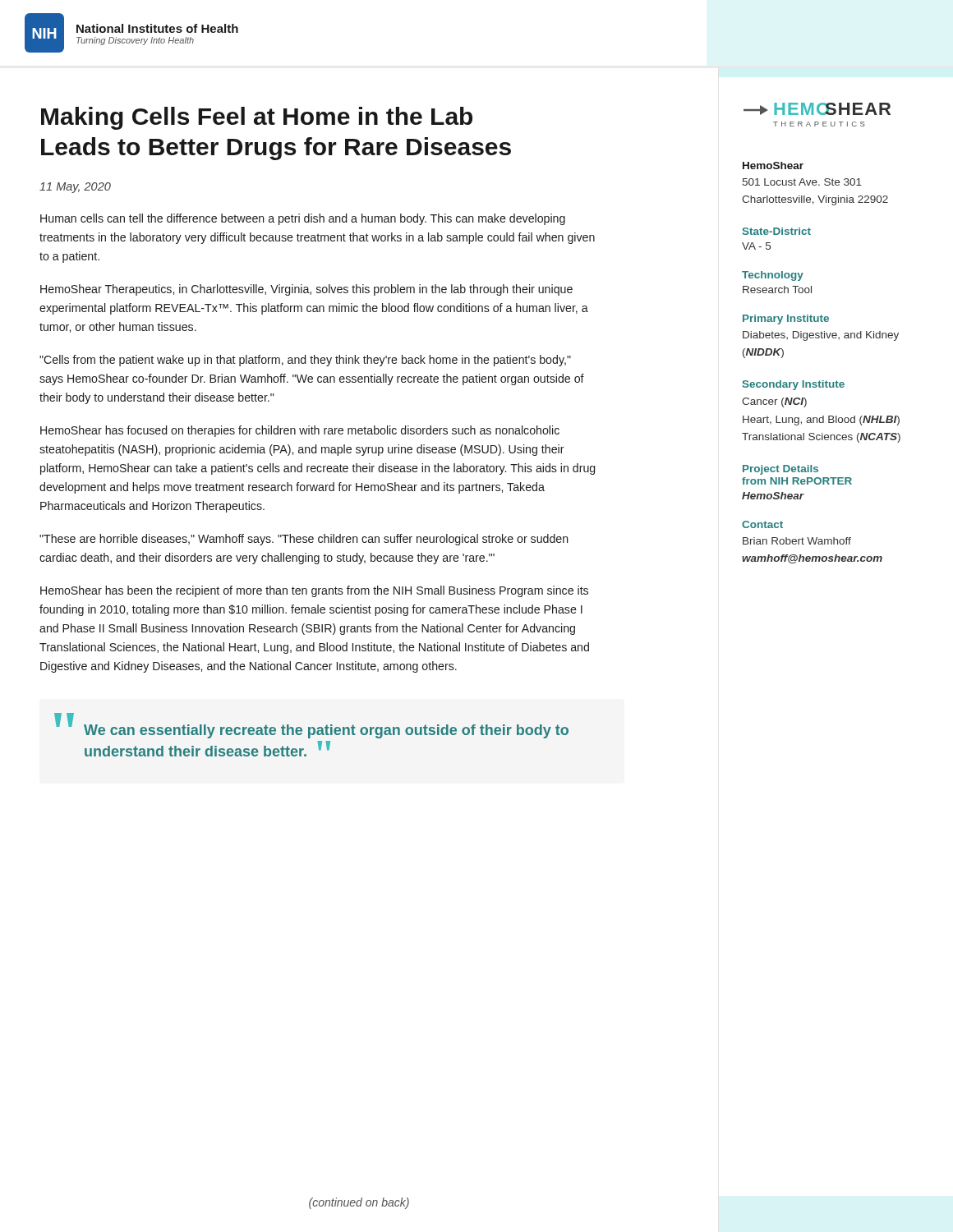
Task: Select the text block that says "HemoShear has focused on therapies"
Action: point(318,468)
